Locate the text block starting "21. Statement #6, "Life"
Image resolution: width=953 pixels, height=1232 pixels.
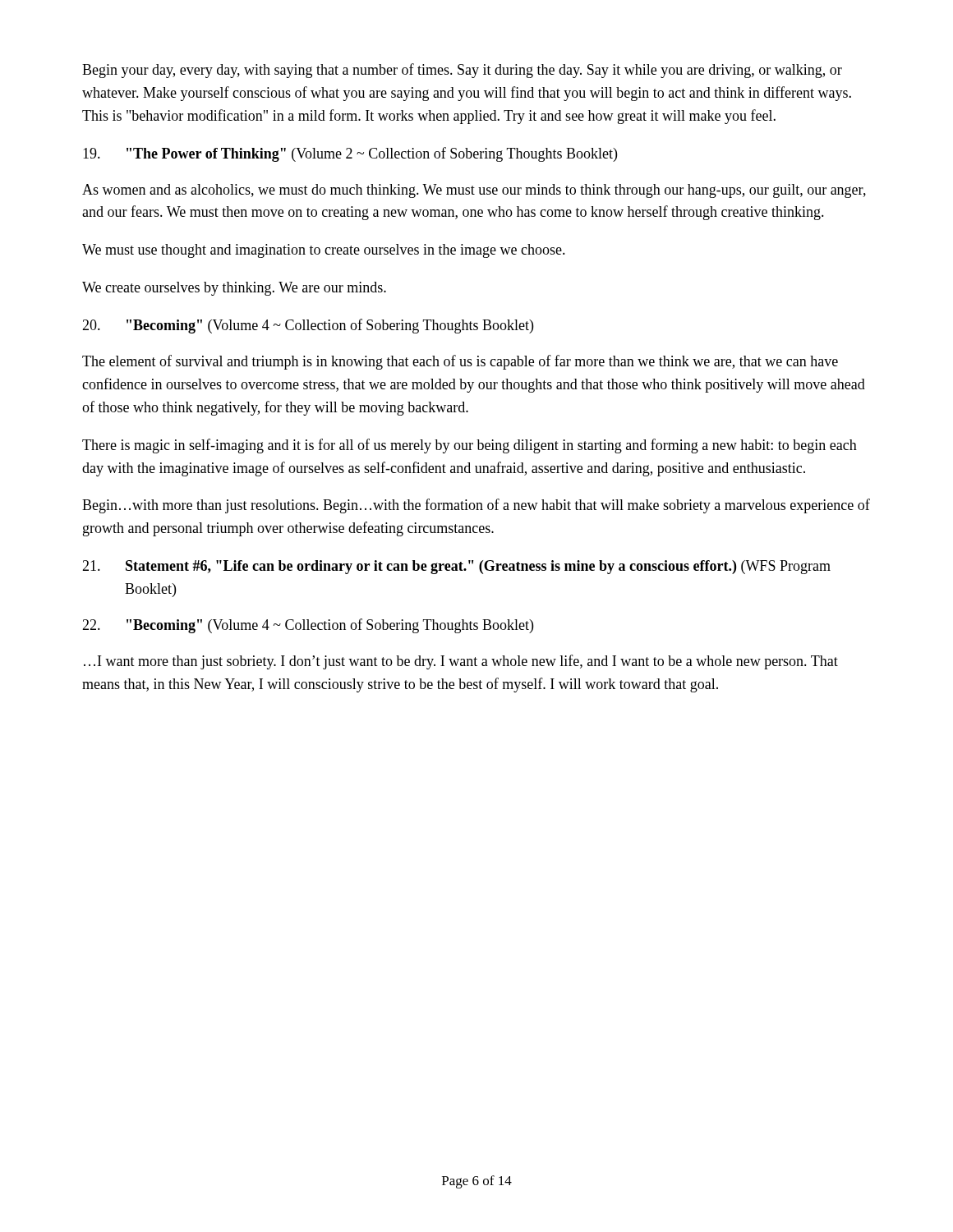point(476,578)
